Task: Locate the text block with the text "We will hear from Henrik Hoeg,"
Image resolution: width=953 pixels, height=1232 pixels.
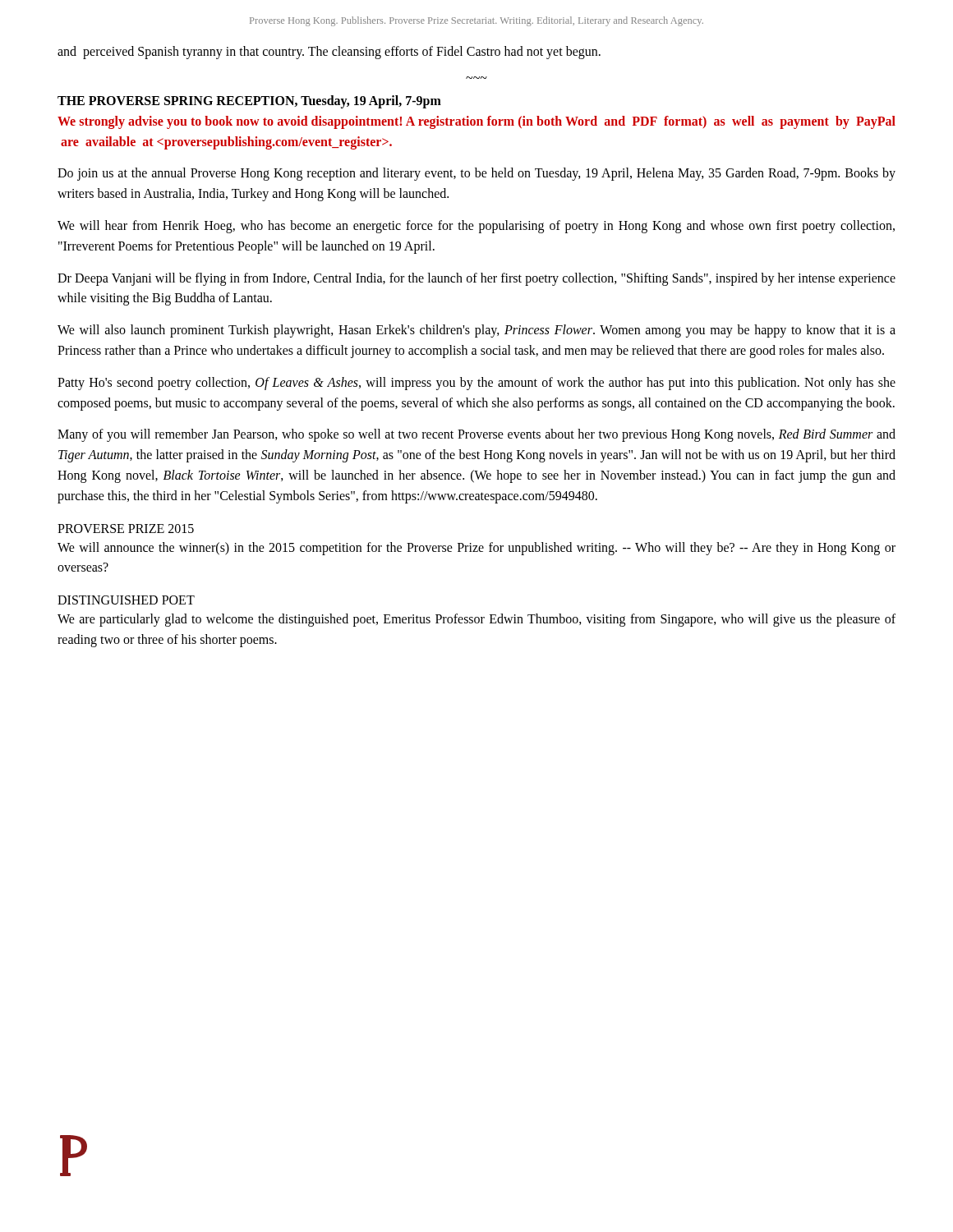Action: tap(476, 236)
